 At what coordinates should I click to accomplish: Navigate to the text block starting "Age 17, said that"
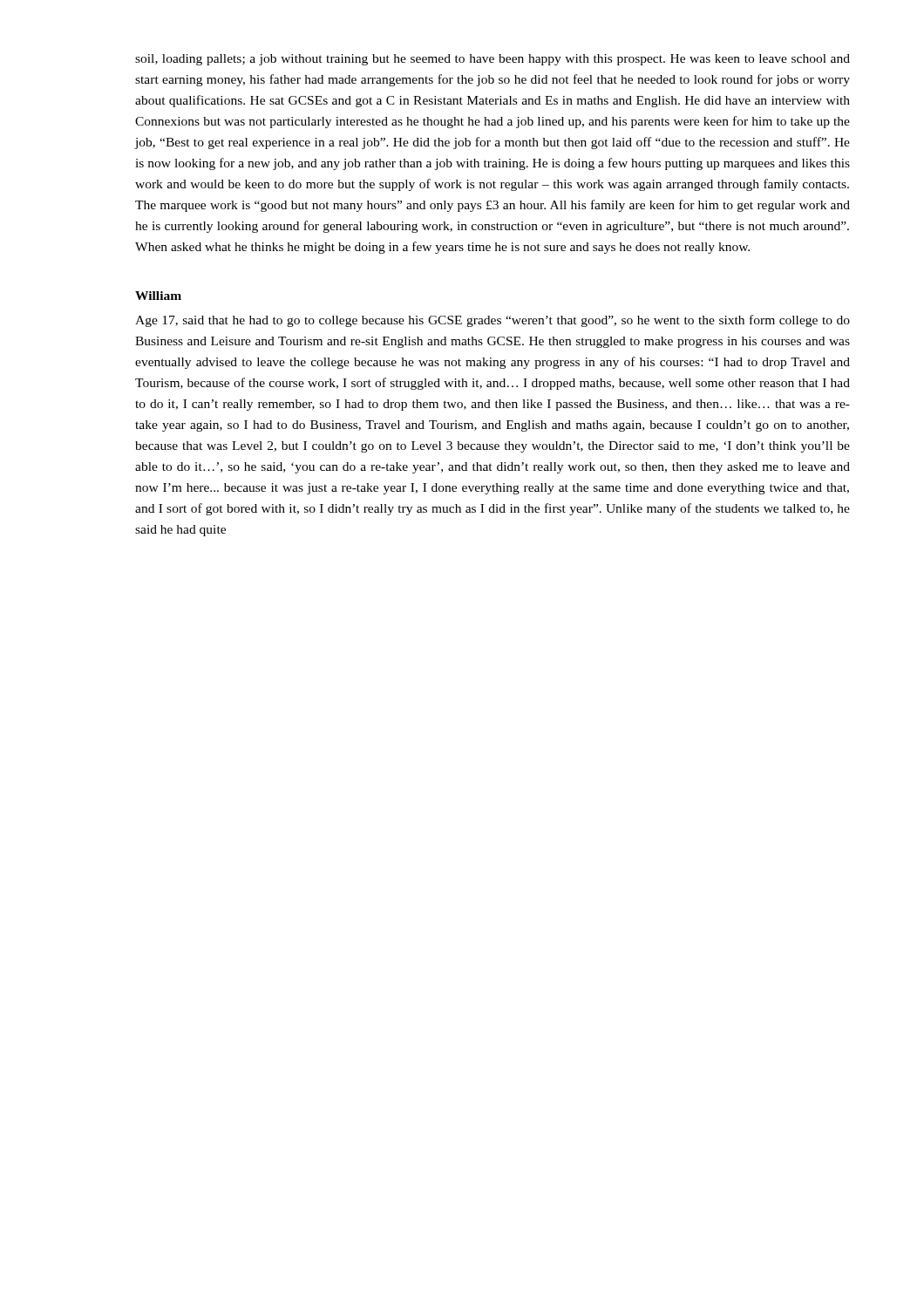coord(492,424)
